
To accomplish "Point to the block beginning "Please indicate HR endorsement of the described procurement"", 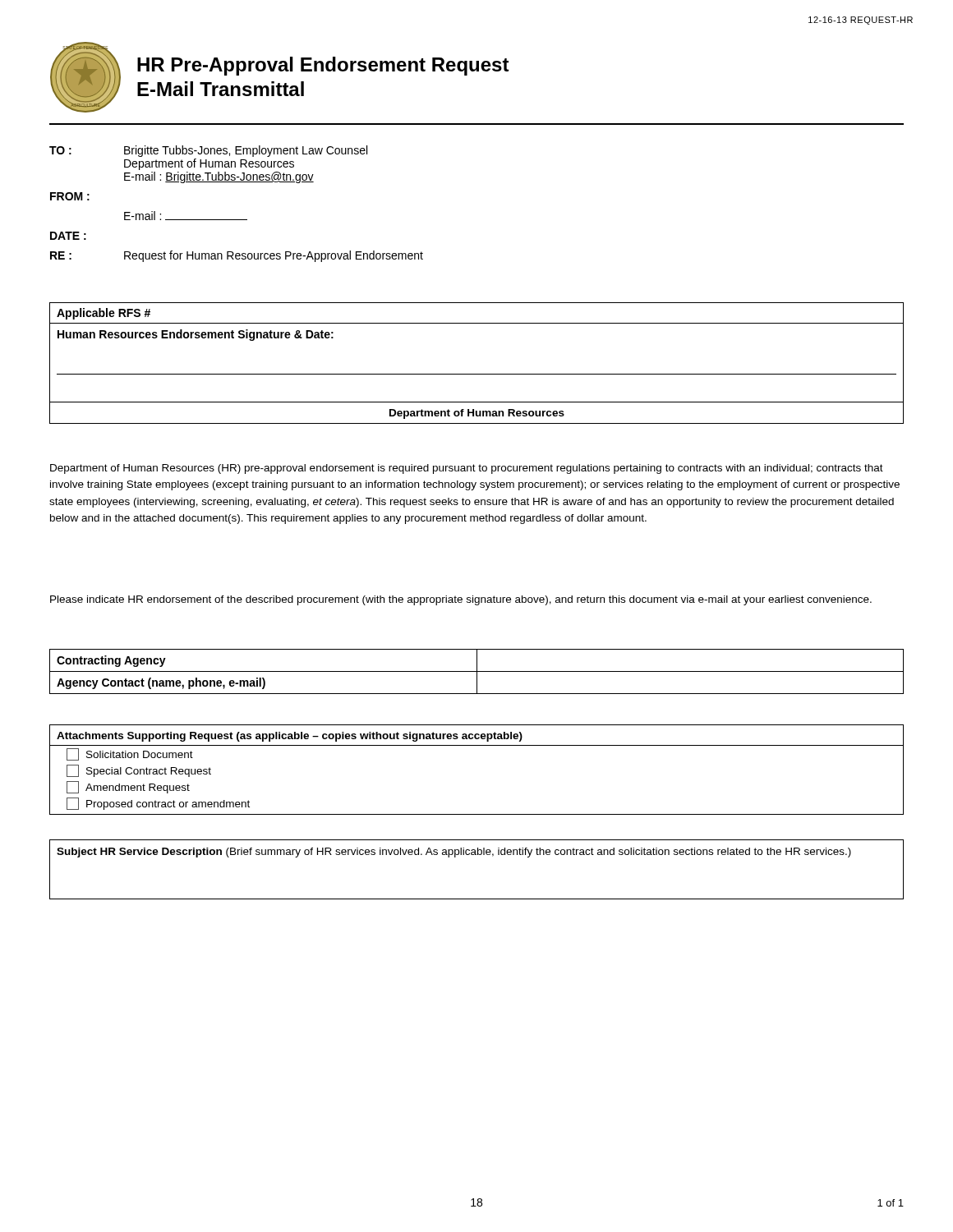I will point(461,599).
